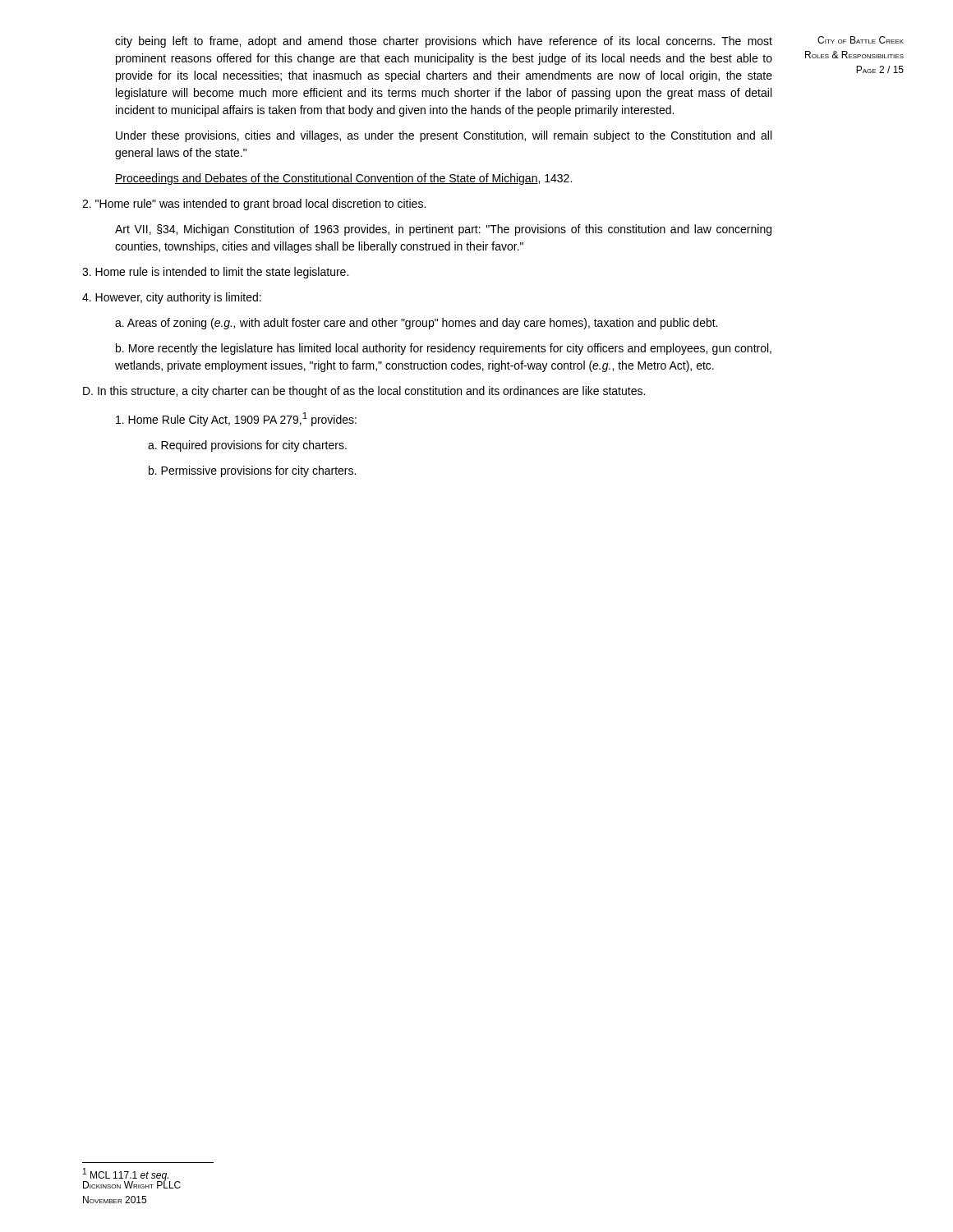This screenshot has width=953, height=1232.
Task: Find the footnote that reads "1 MCL 117.1 et seq."
Action: coord(126,1174)
